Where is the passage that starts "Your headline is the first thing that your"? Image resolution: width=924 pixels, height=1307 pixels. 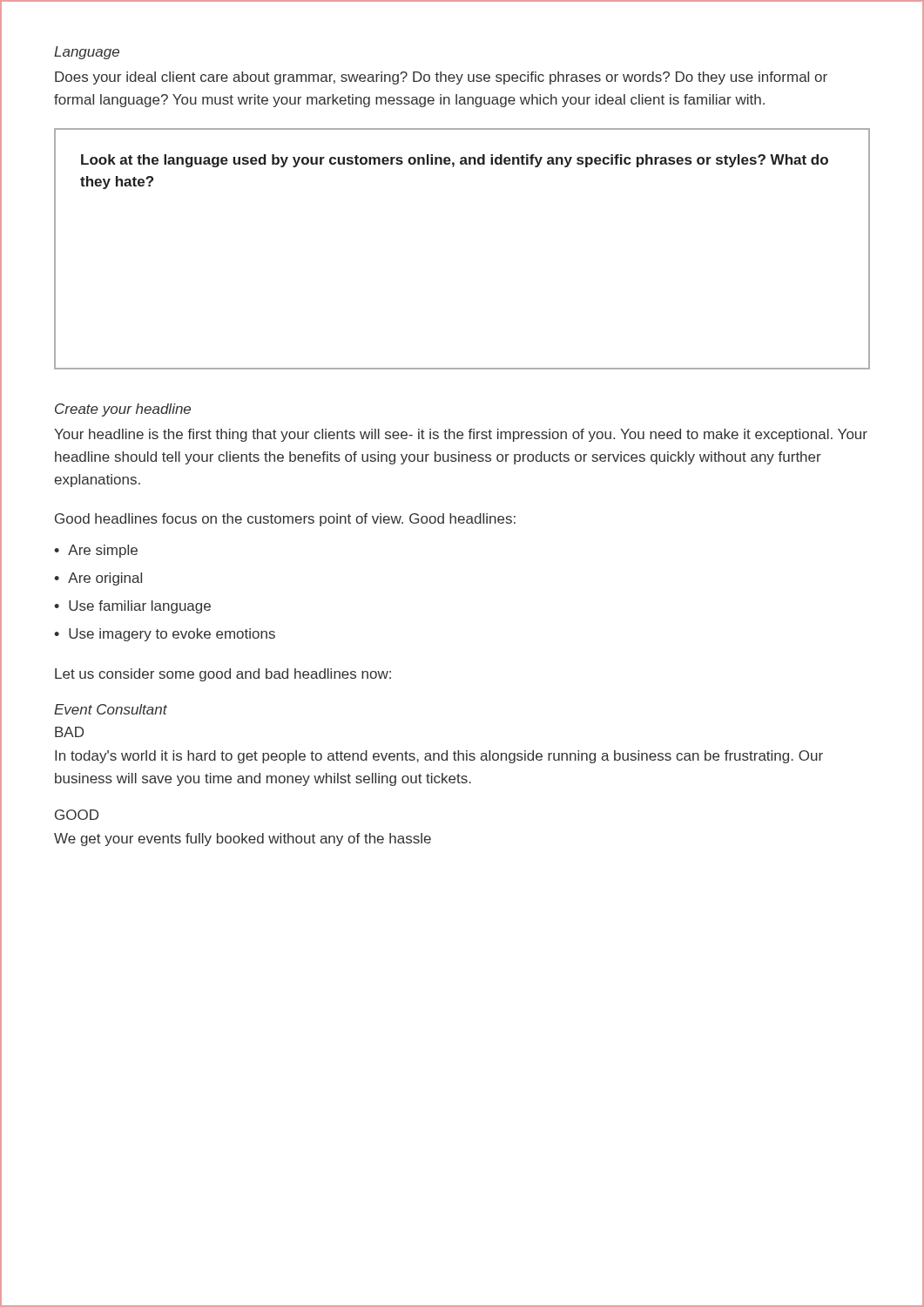point(461,457)
